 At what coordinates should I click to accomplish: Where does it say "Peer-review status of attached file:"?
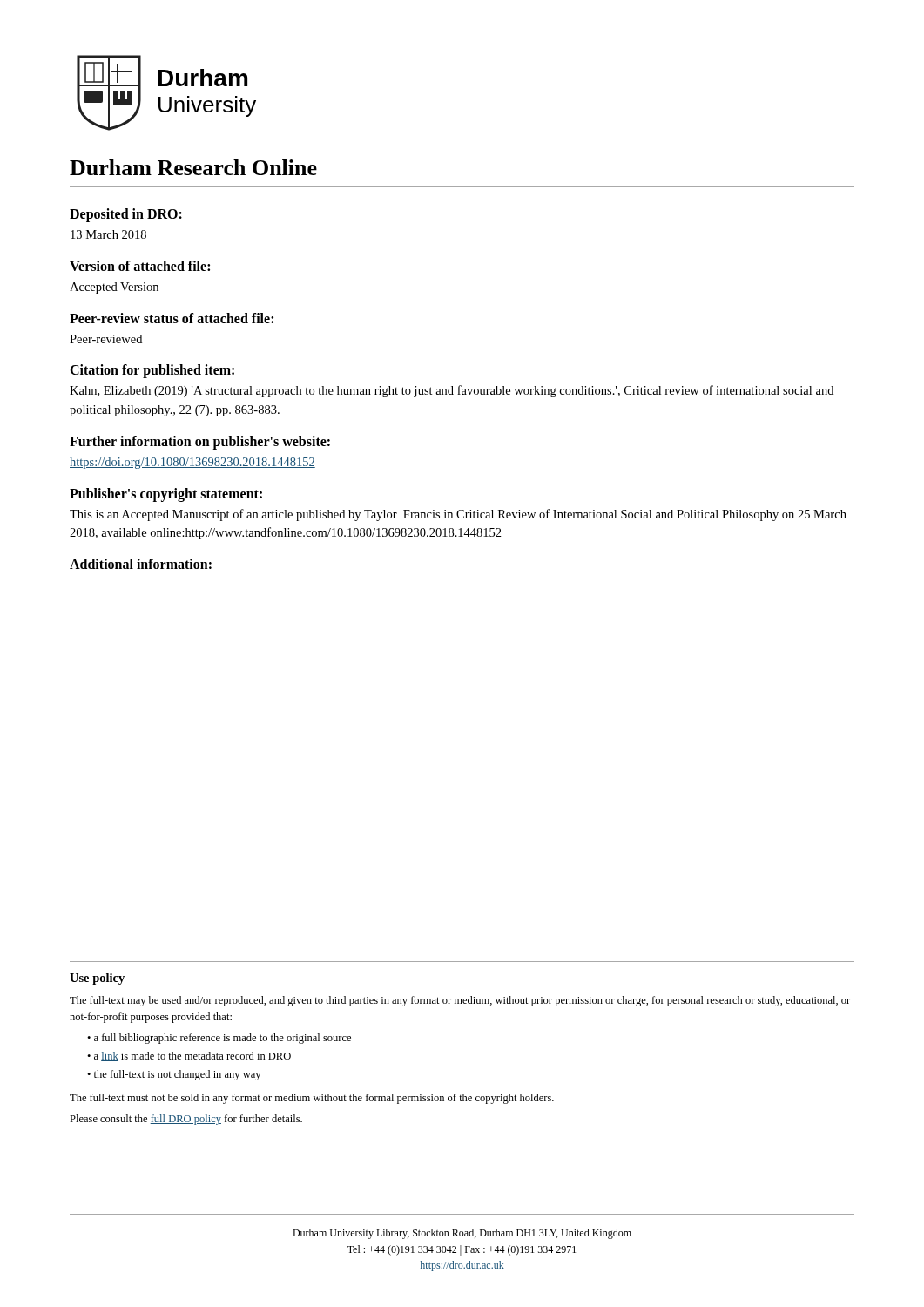[x=172, y=318]
